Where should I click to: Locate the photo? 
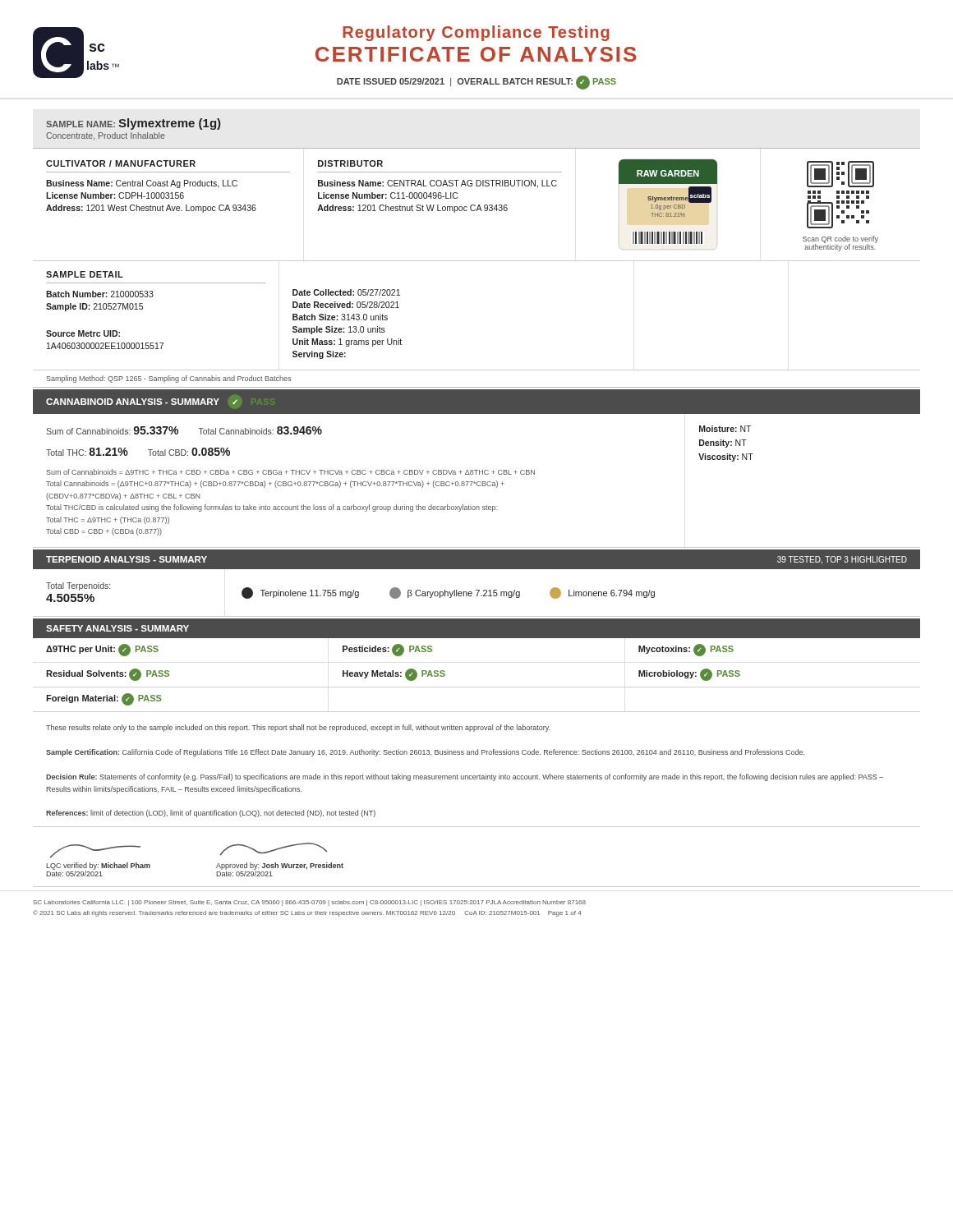668,205
